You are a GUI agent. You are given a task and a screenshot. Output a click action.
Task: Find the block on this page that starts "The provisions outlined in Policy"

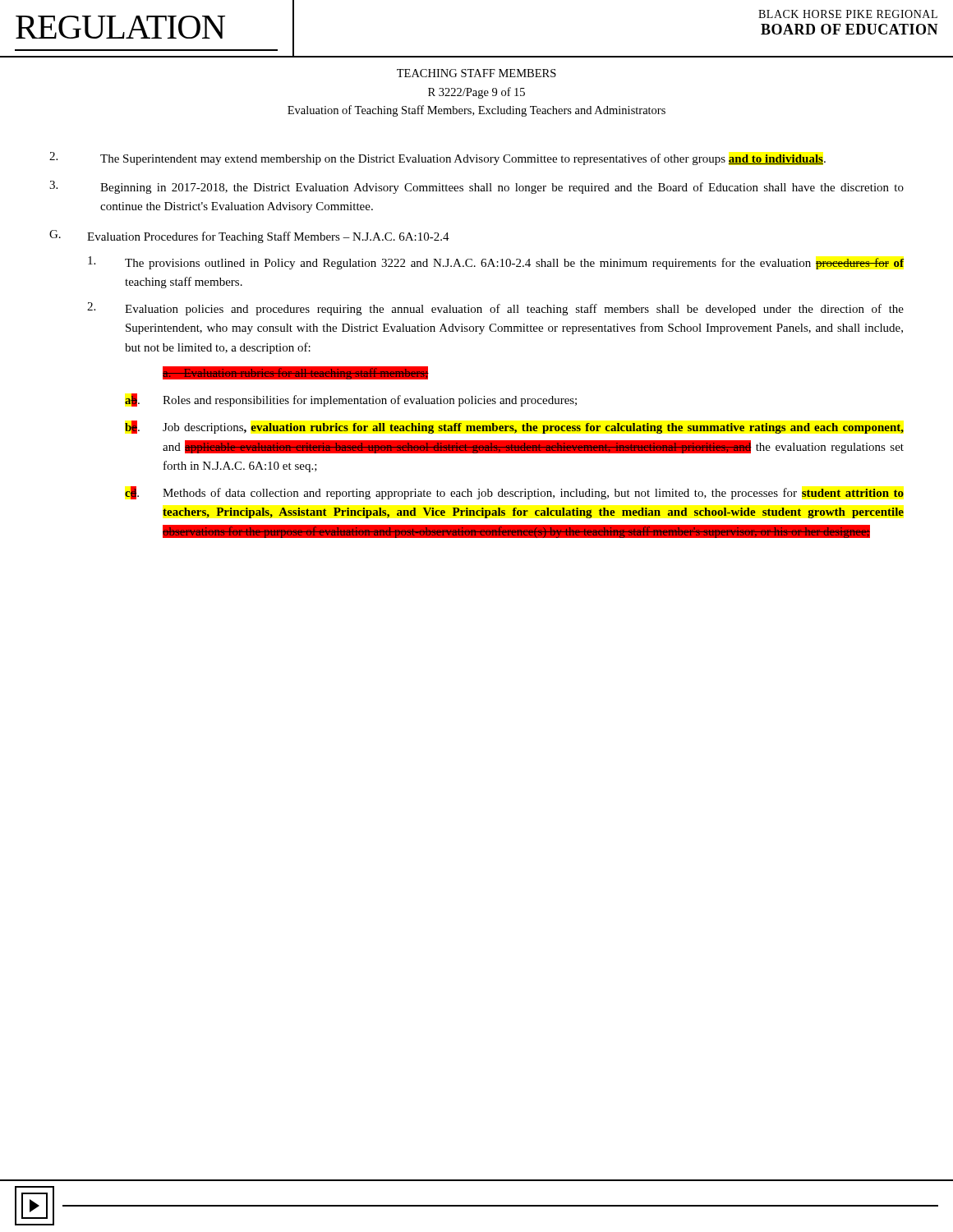(x=495, y=273)
